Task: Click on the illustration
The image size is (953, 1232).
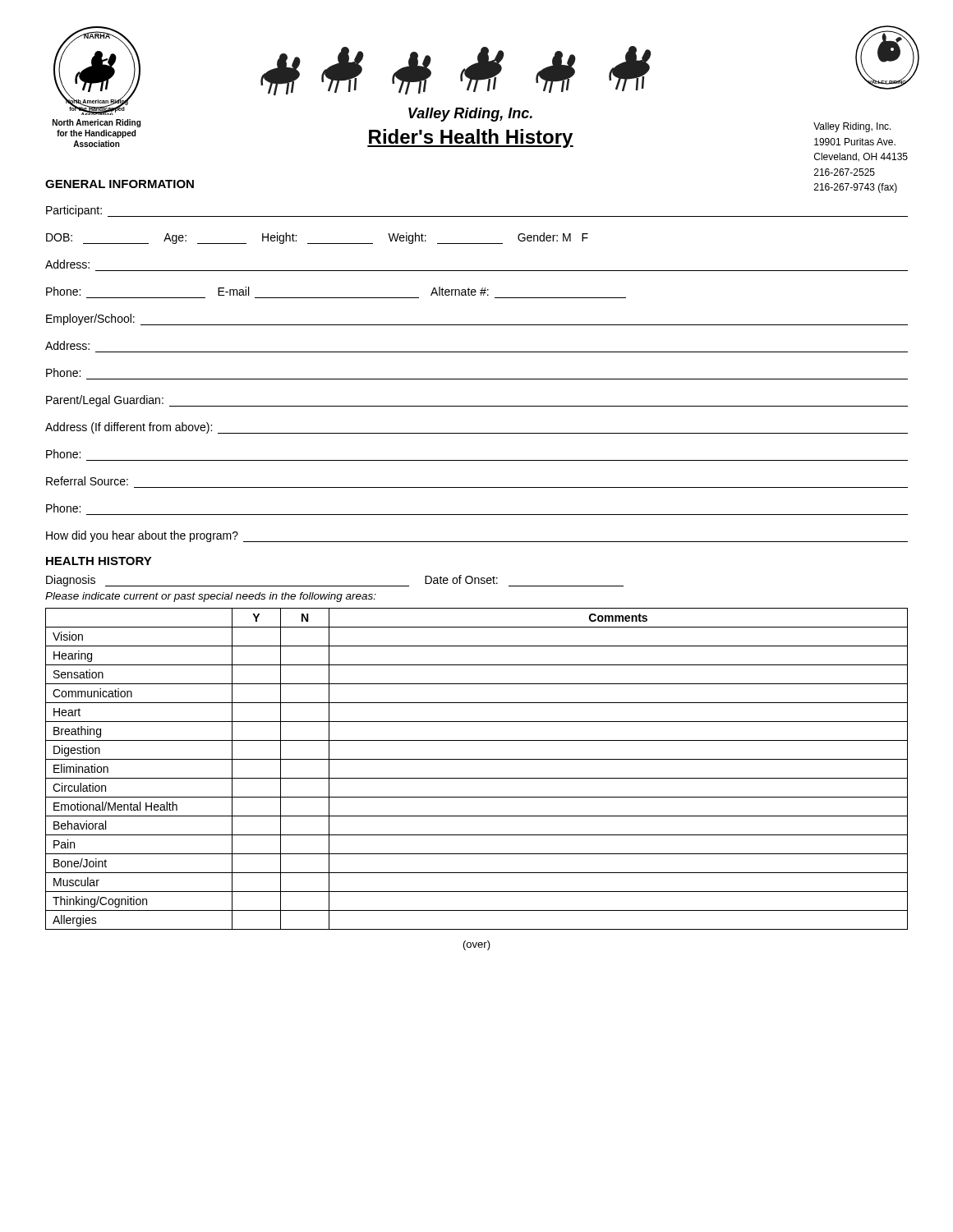Action: click(470, 87)
